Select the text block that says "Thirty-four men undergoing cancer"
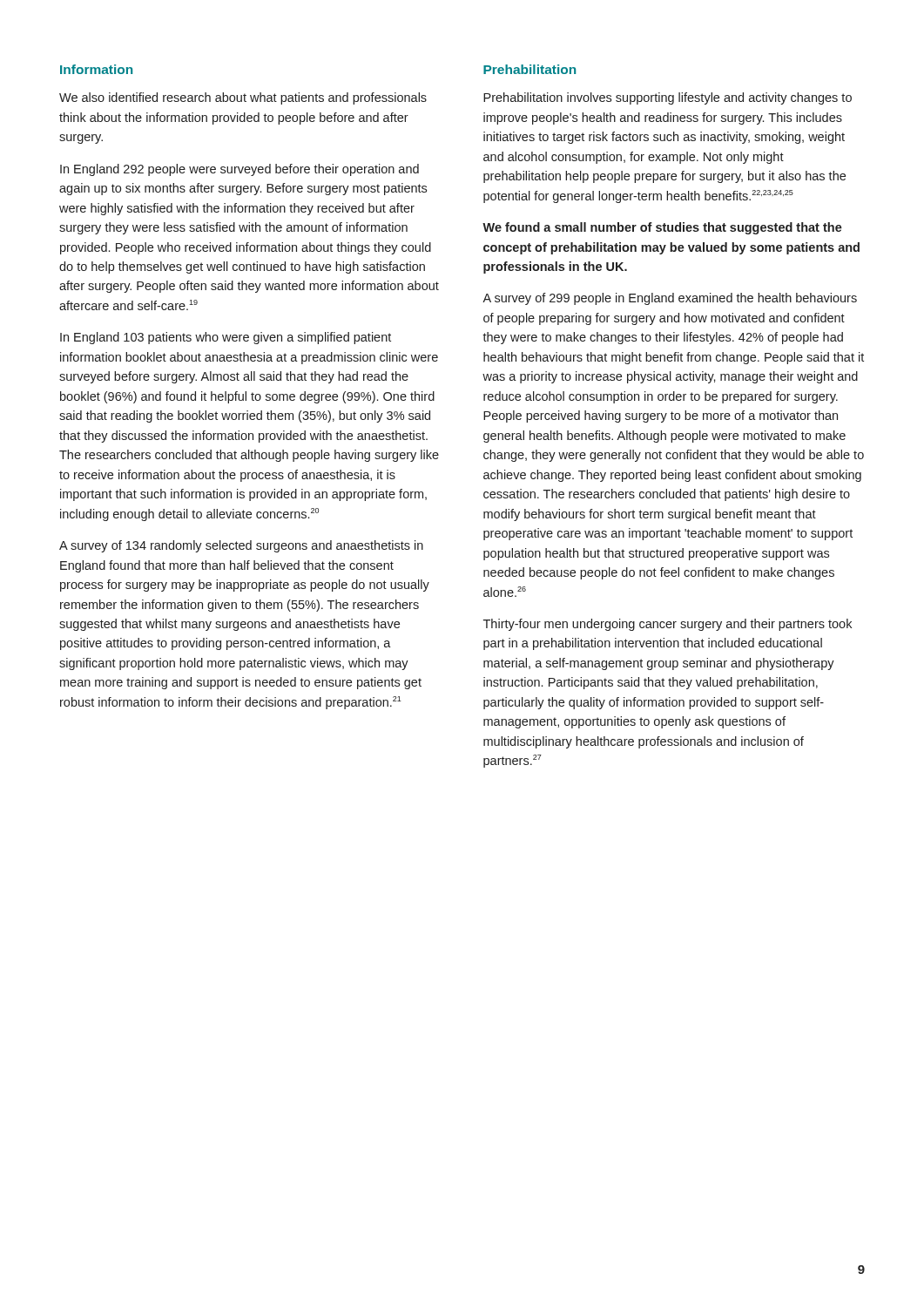 point(667,692)
